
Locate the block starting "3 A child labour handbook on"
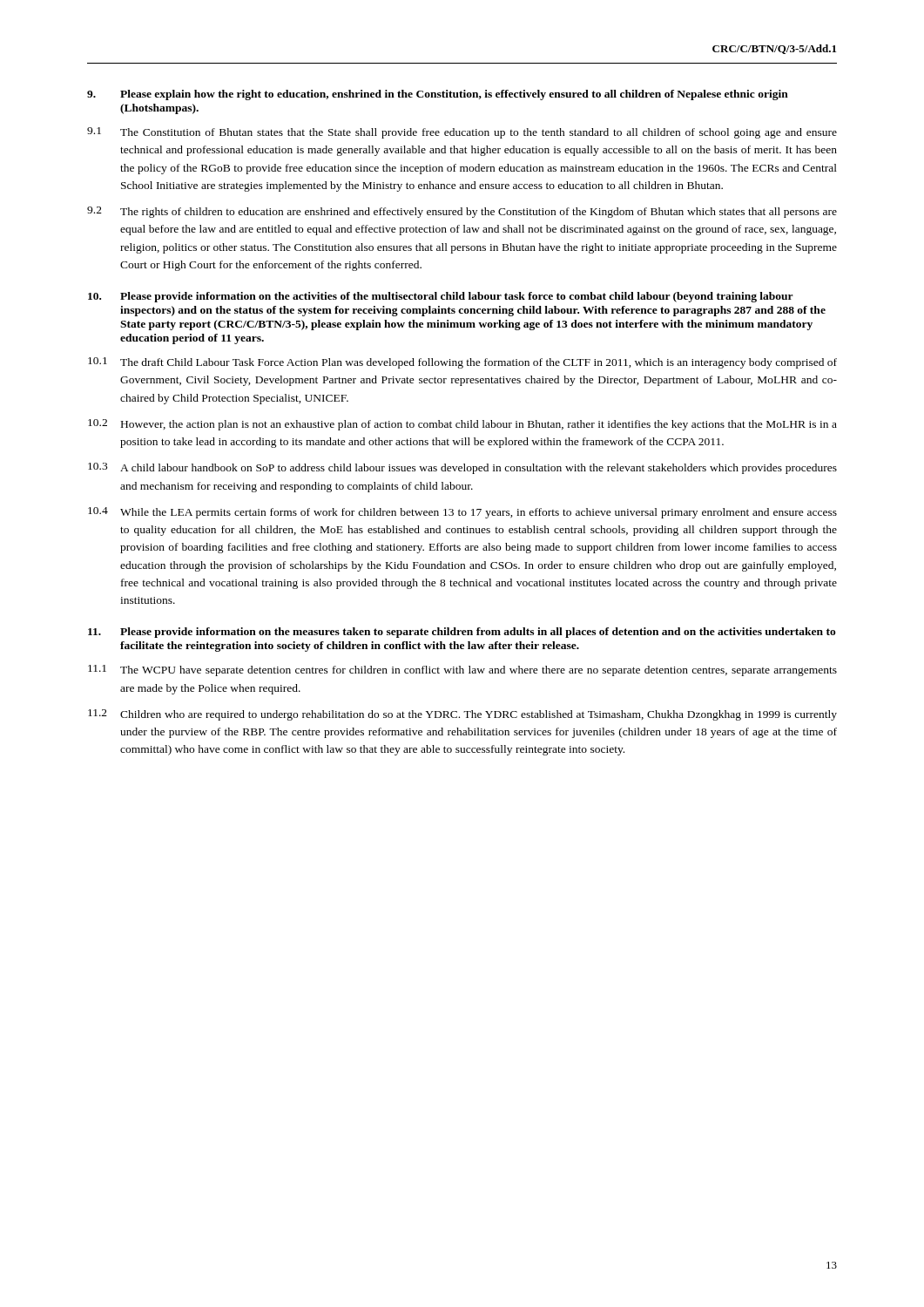[x=462, y=477]
